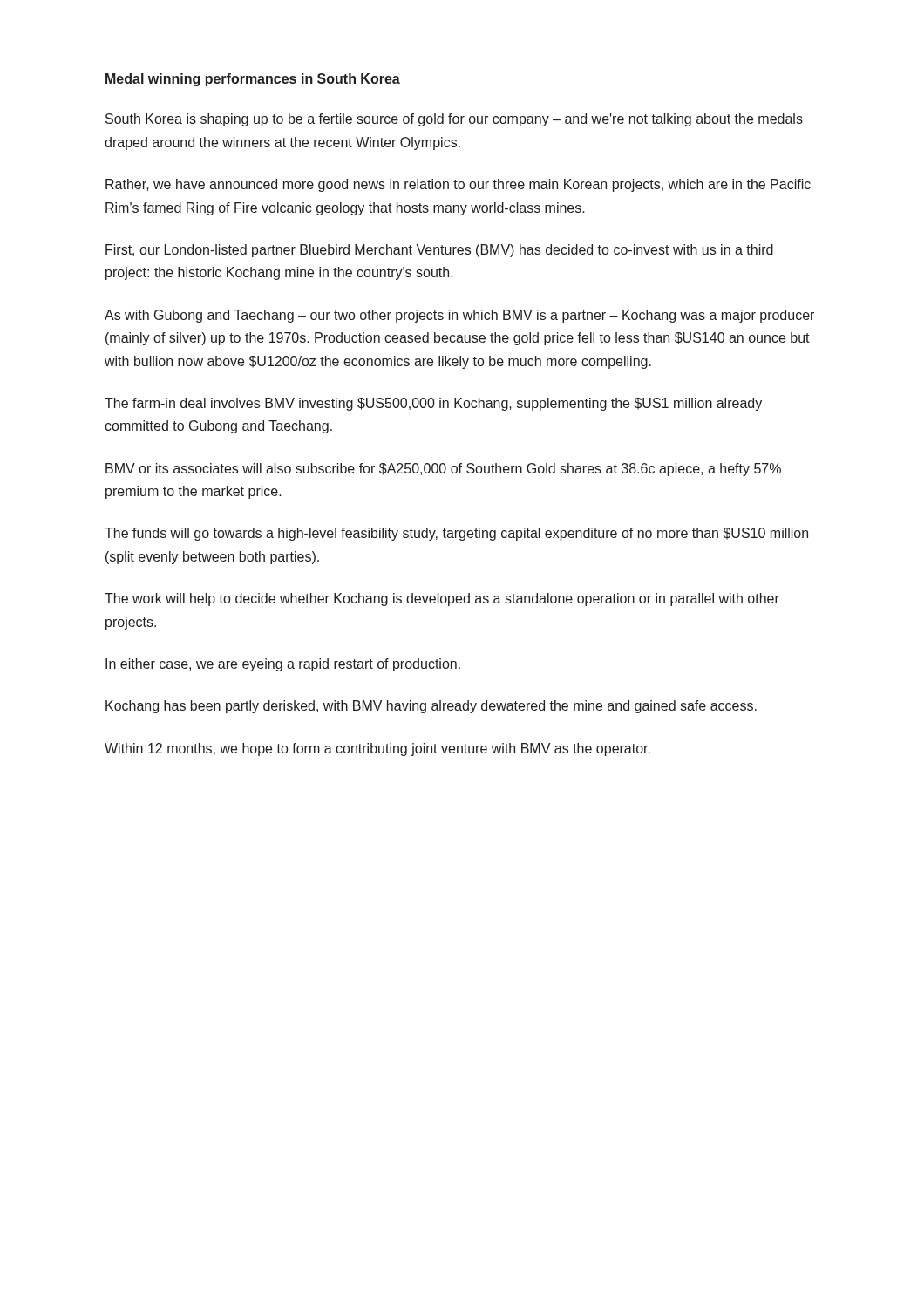Find the region starting "The funds will go towards a high-level feasibility"
Screen dimensions: 1308x924
pyautogui.click(x=457, y=545)
